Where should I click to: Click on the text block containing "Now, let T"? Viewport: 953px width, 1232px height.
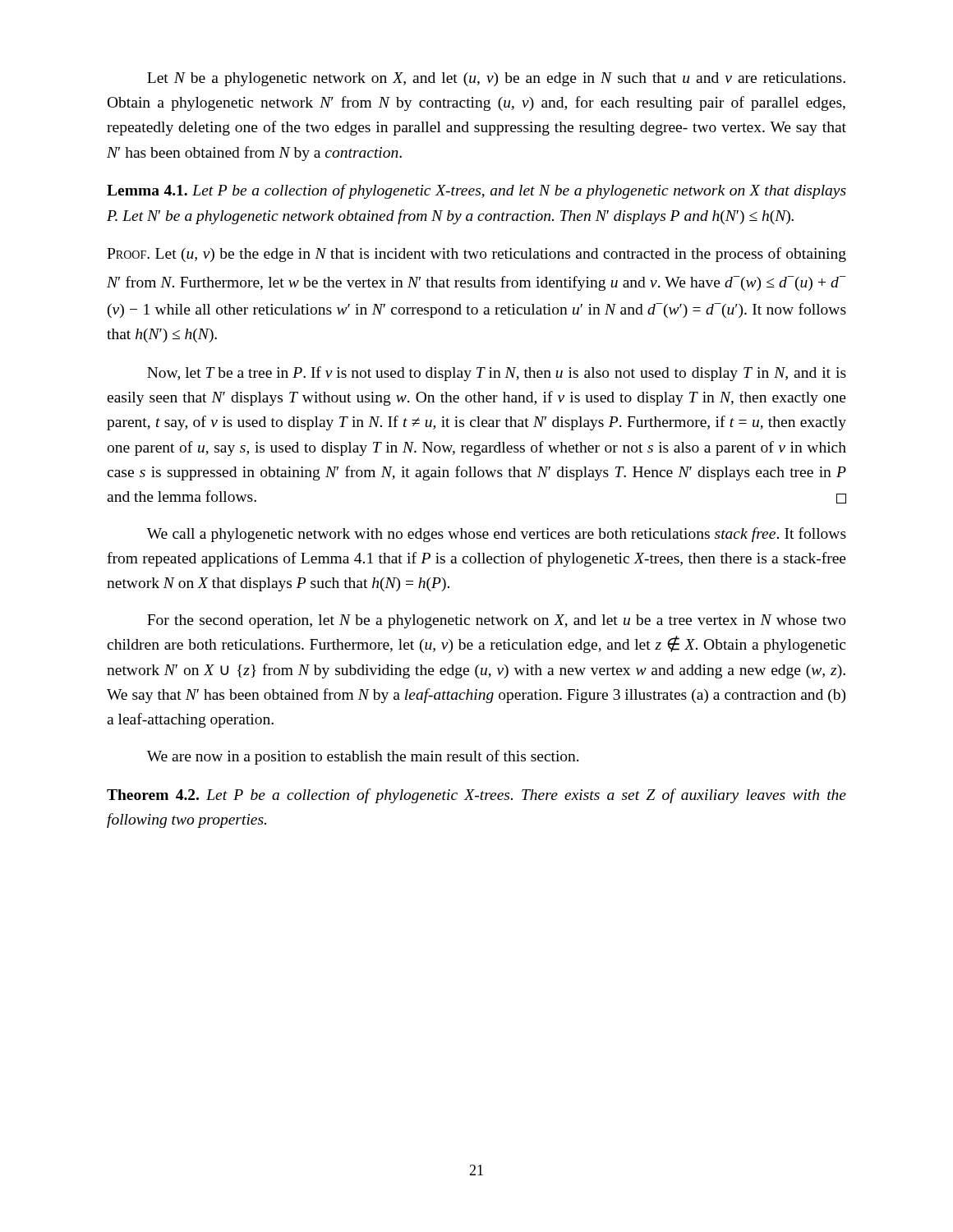(x=476, y=435)
